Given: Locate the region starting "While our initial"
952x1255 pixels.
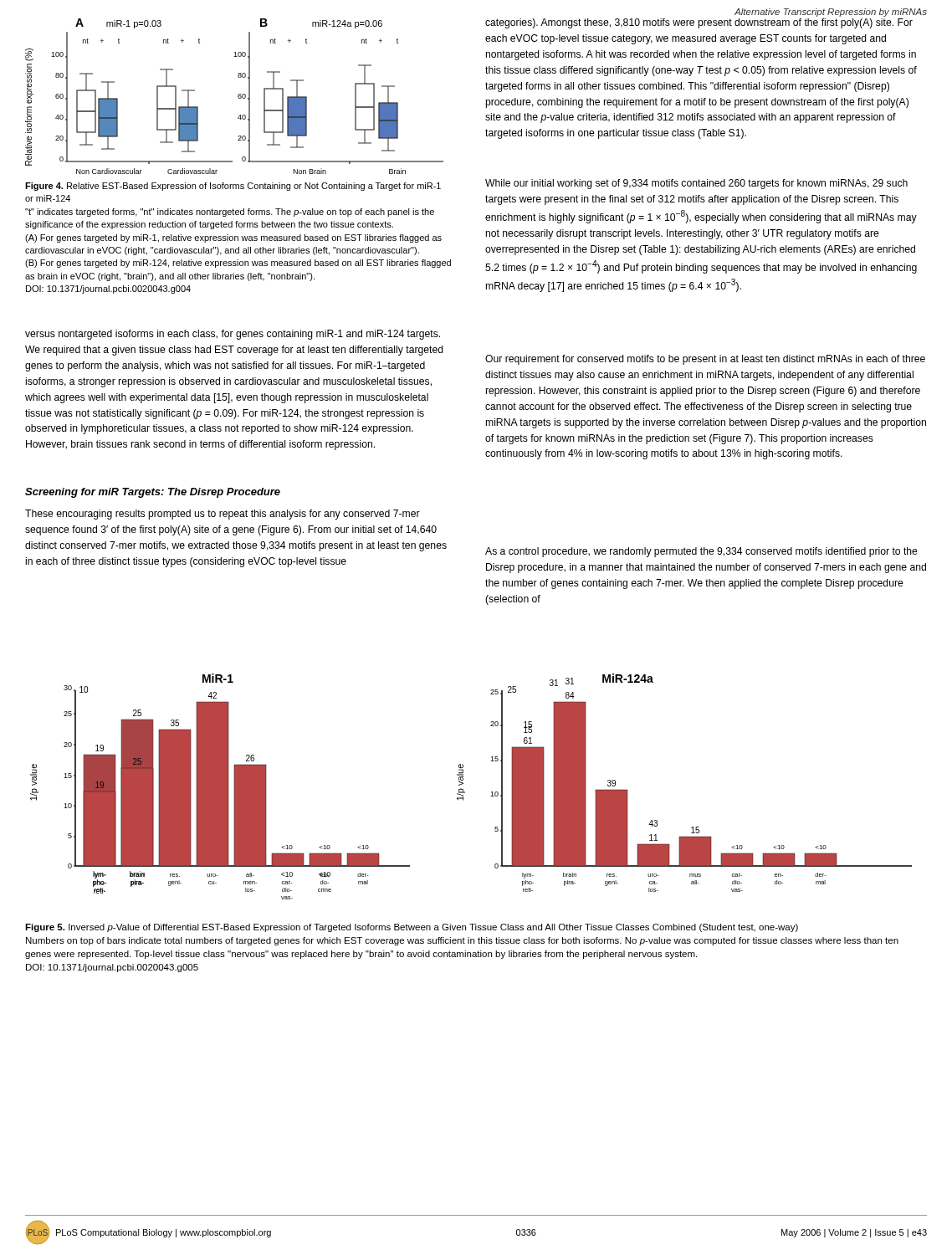Looking at the screenshot, I should coord(701,234).
